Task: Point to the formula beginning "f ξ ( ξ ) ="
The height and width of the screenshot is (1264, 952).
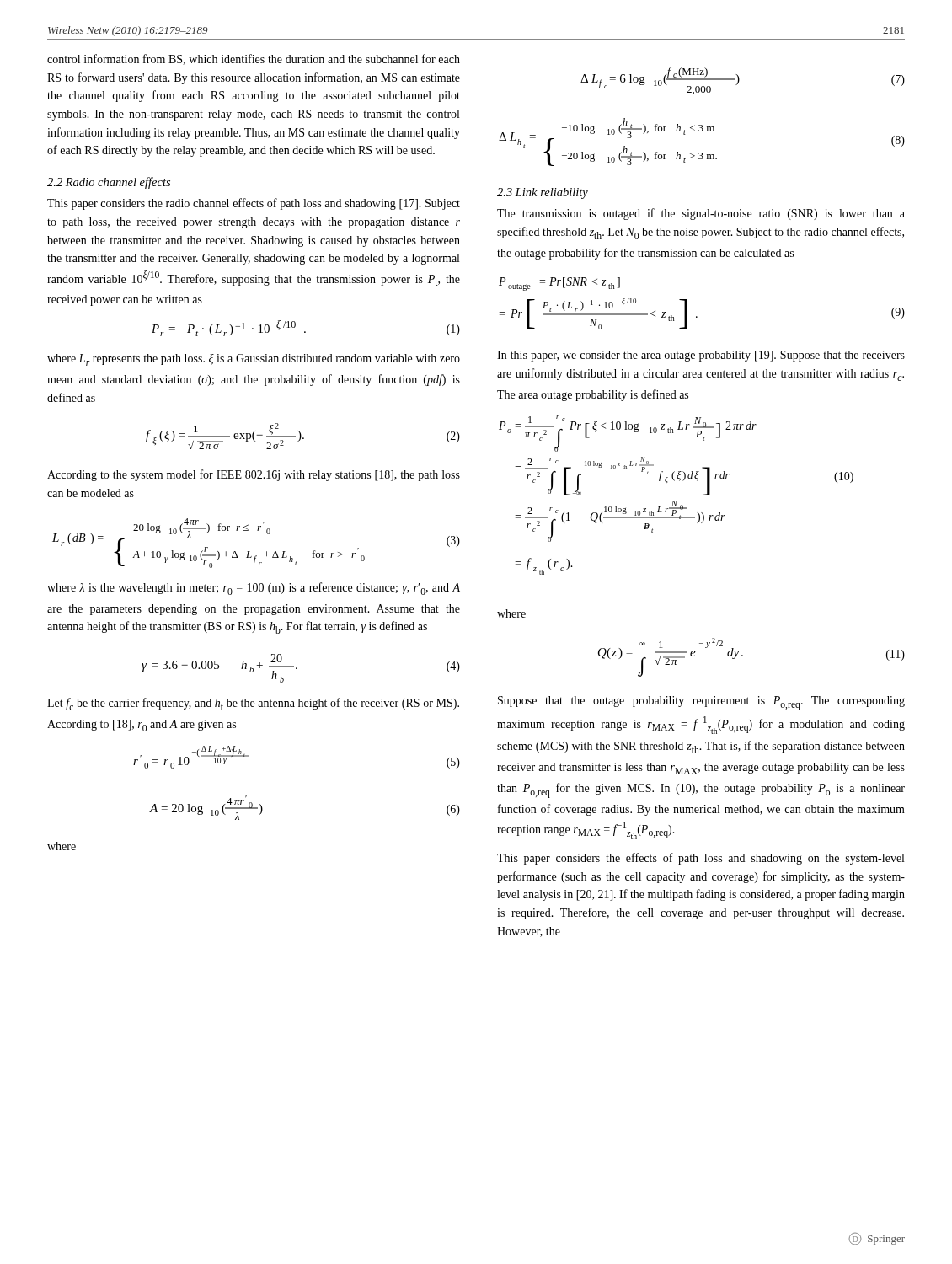Action: coord(254,437)
